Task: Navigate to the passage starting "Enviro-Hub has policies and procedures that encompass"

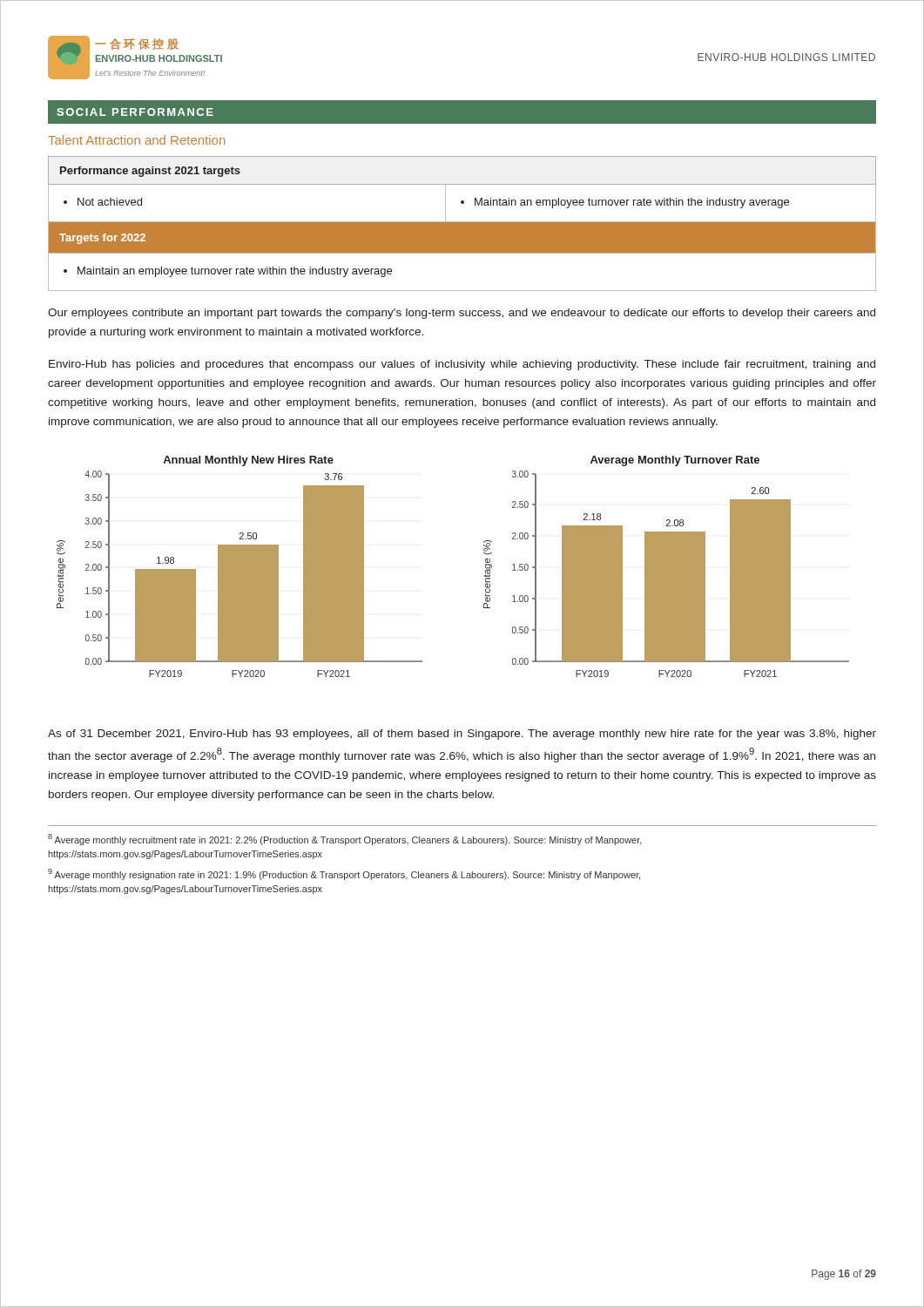Action: (462, 392)
